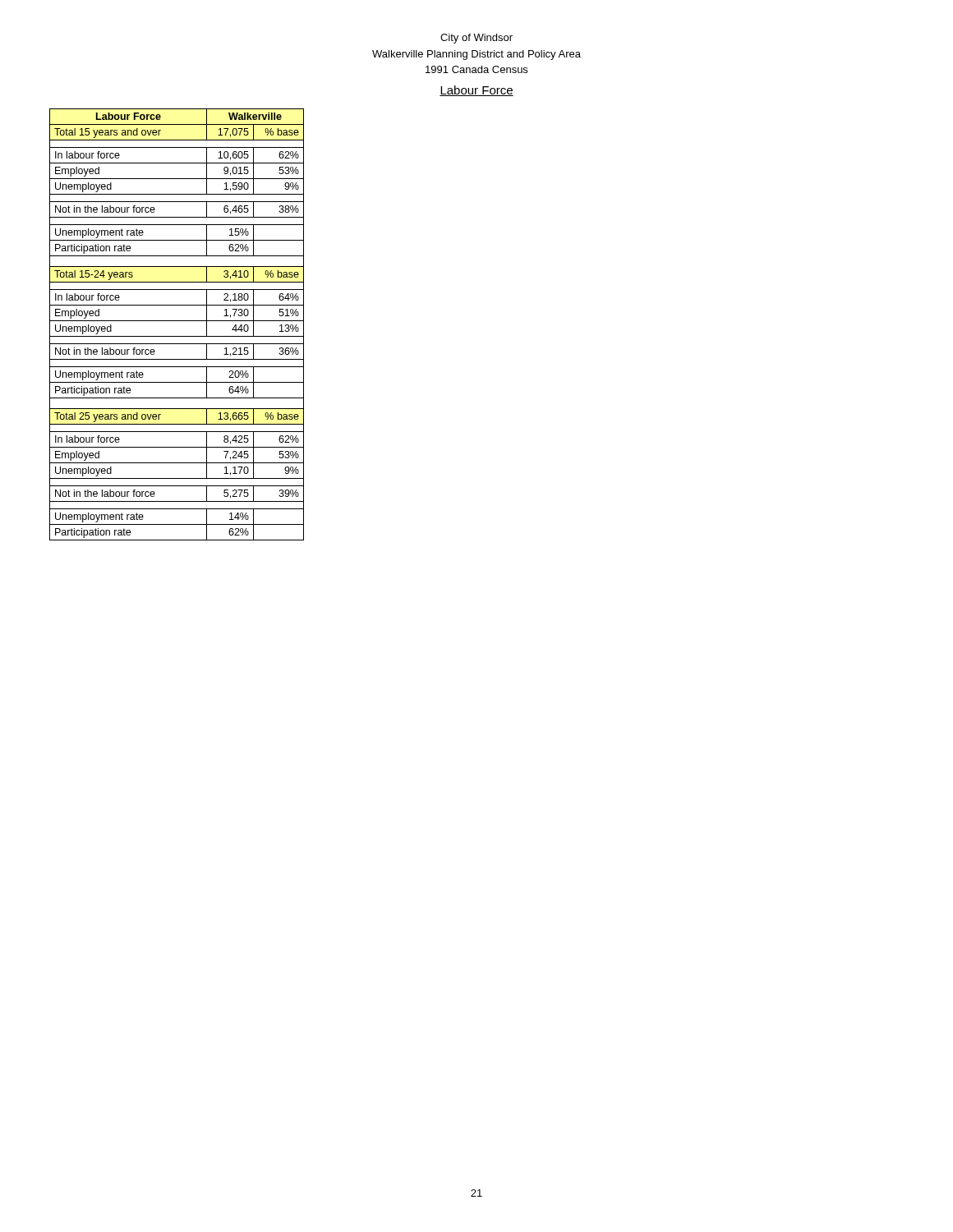Click on the table containing "Participation rate"
Image resolution: width=953 pixels, height=1232 pixels.
501,324
